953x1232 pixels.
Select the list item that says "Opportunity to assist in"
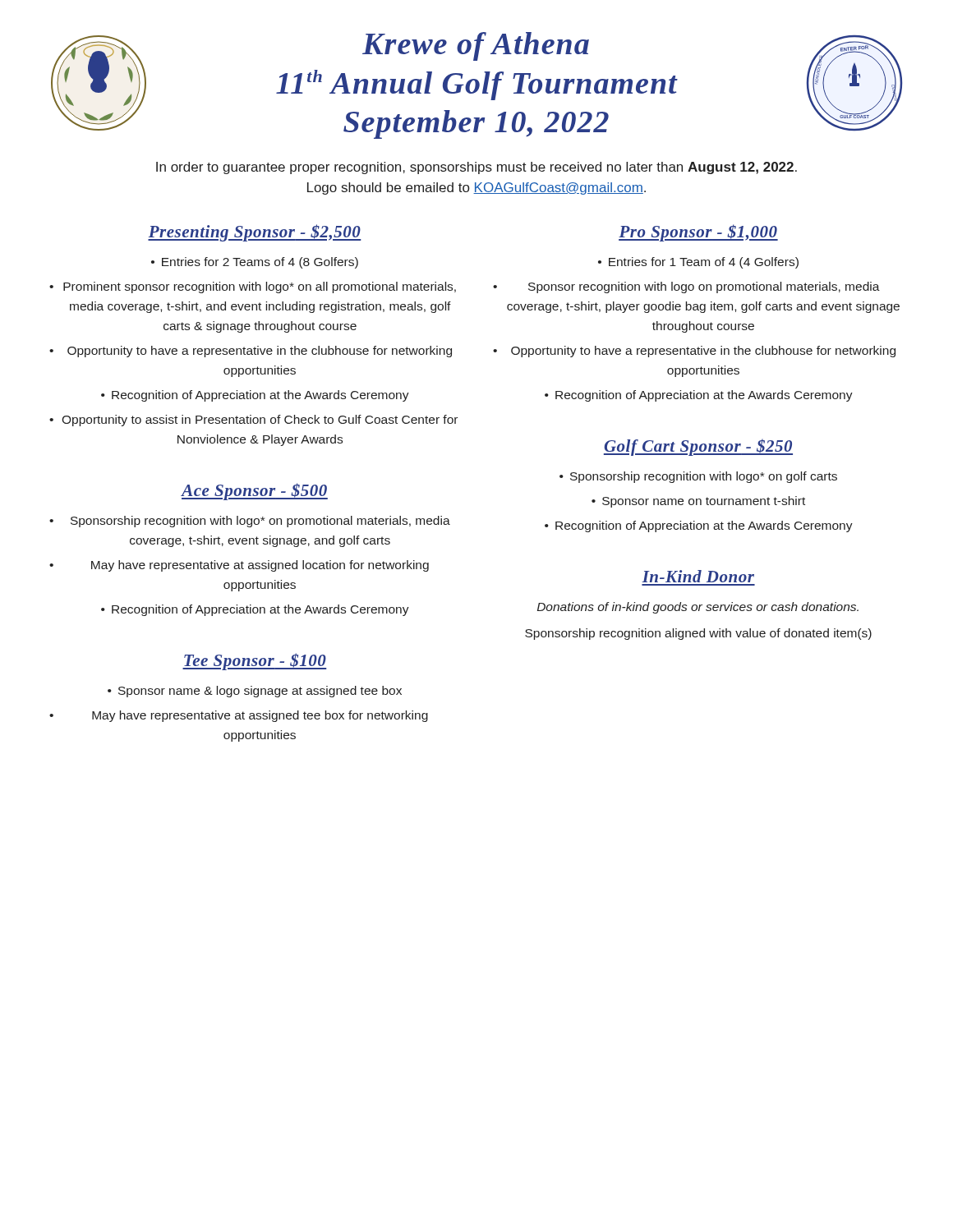[x=260, y=429]
